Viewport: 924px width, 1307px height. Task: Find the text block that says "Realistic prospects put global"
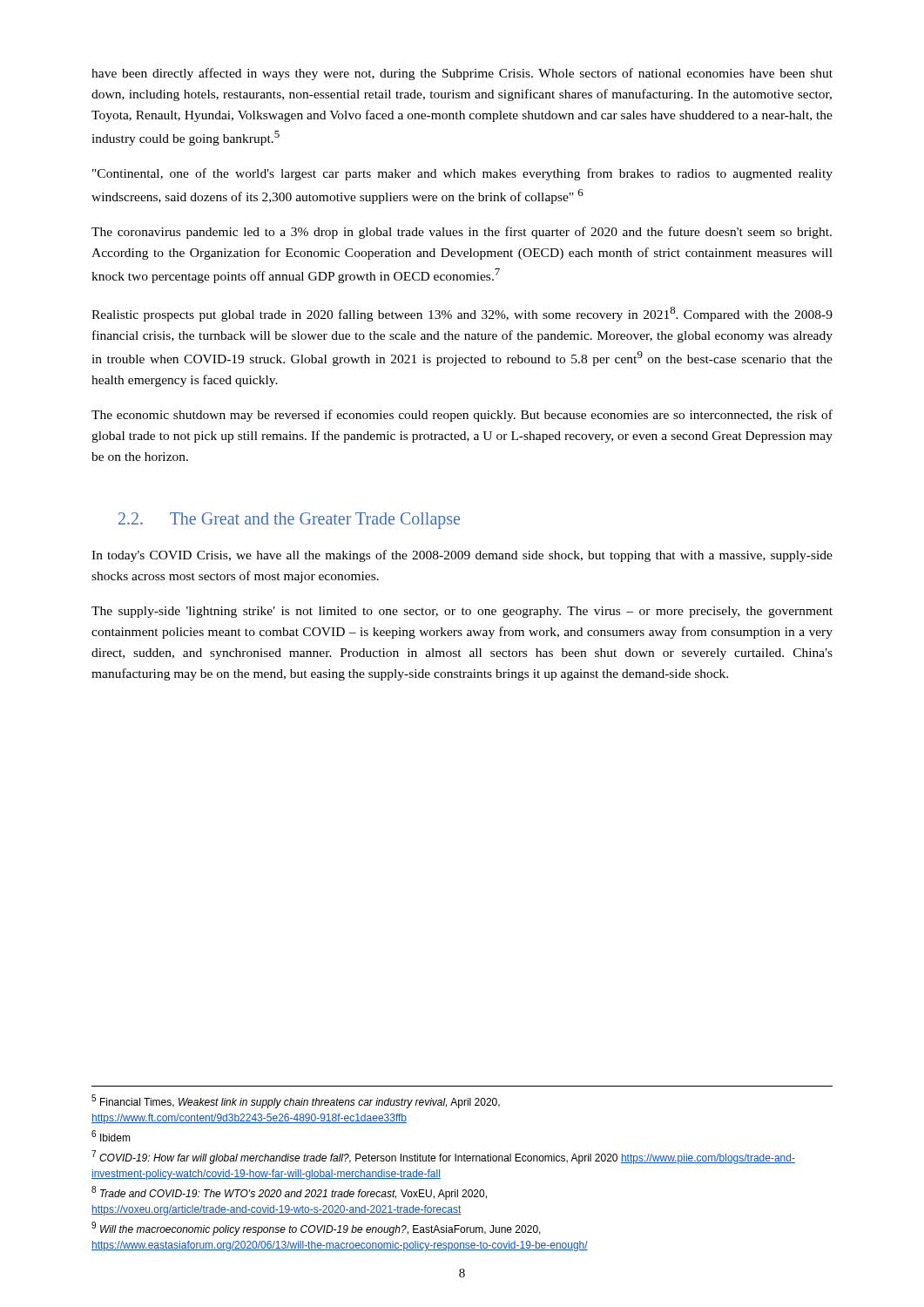[x=462, y=345]
